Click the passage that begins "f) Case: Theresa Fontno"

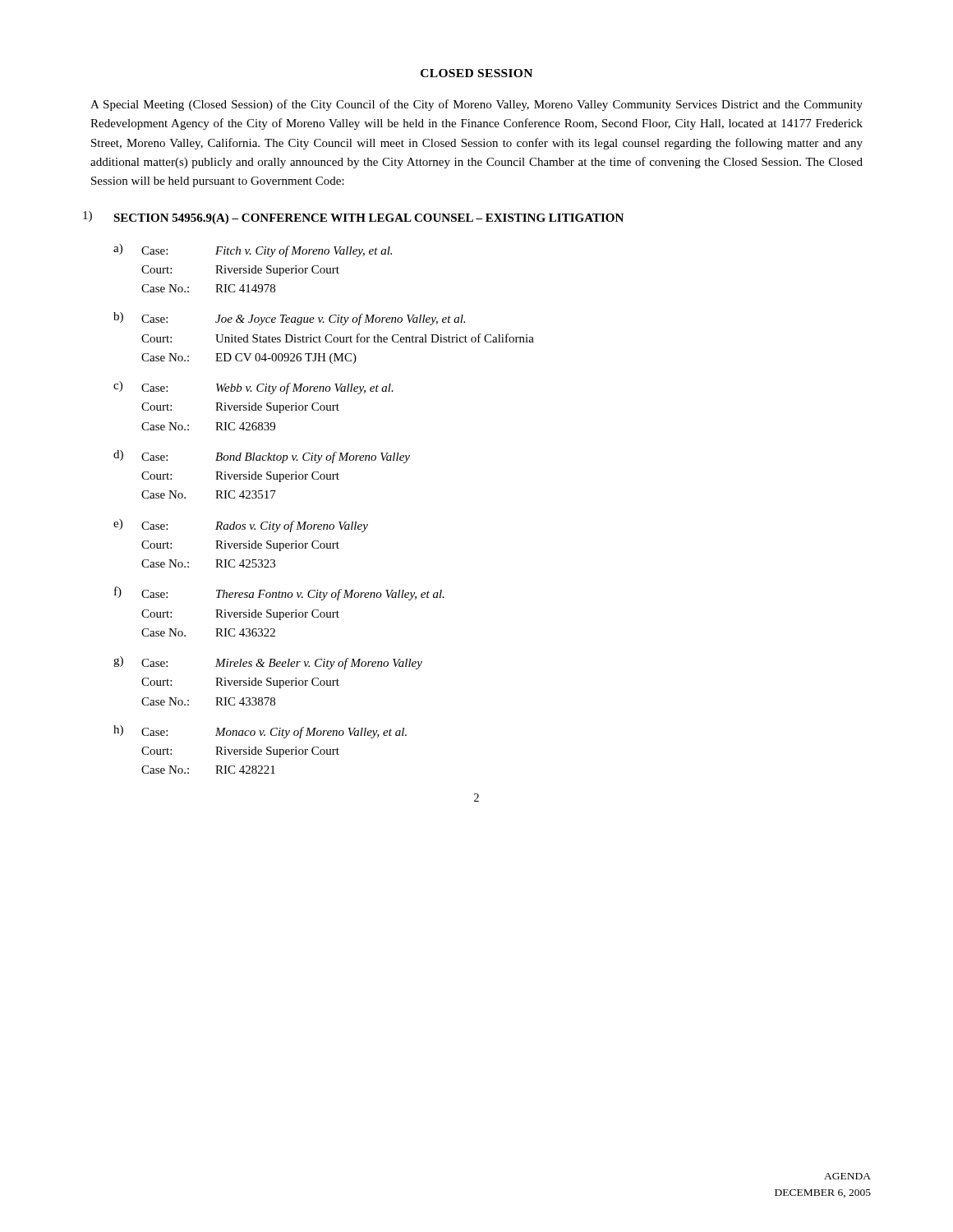[x=279, y=593]
